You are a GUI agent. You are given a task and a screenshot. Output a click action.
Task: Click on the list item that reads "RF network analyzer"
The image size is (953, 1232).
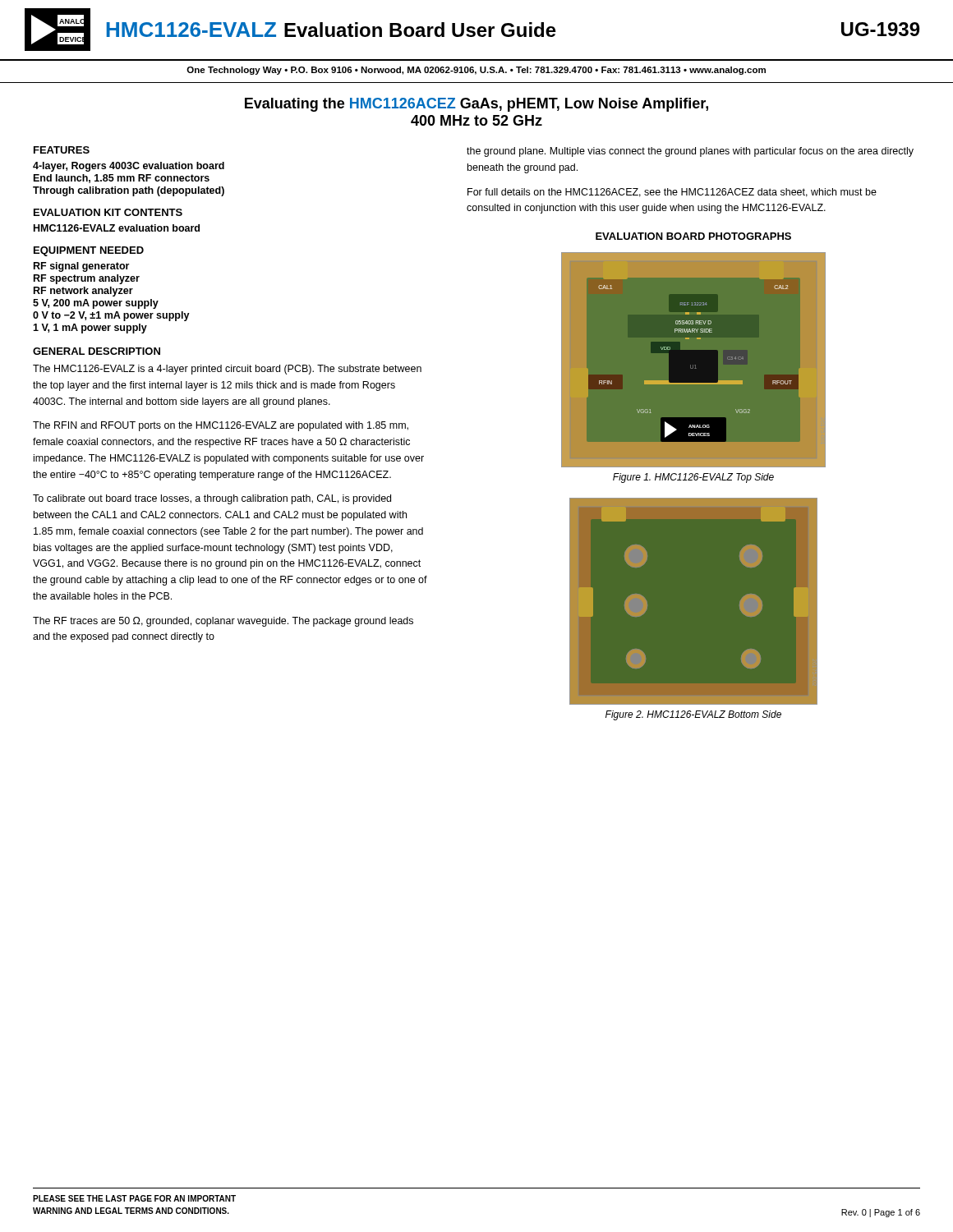83,291
